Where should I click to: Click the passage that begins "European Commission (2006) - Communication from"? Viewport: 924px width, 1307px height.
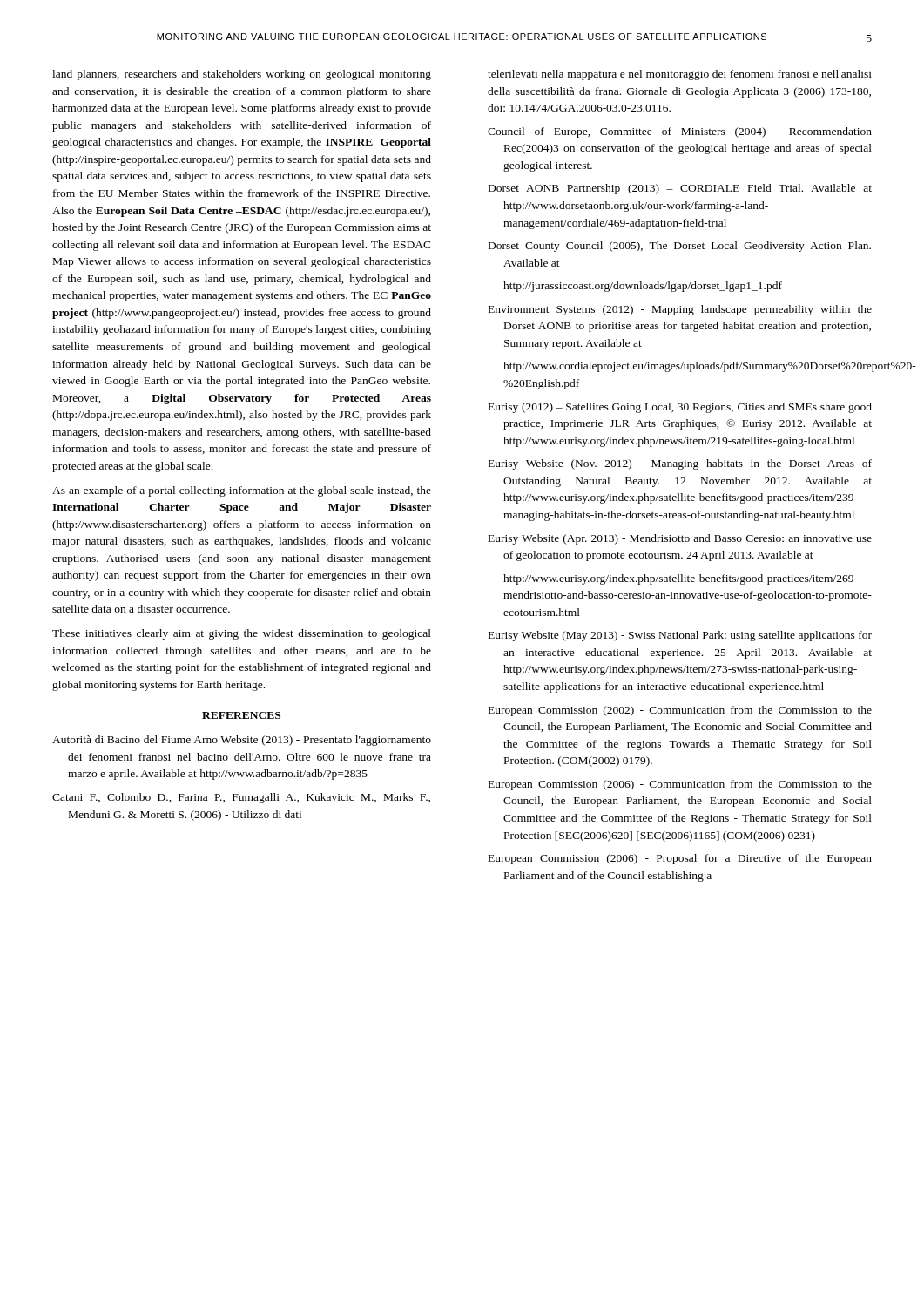(x=680, y=809)
